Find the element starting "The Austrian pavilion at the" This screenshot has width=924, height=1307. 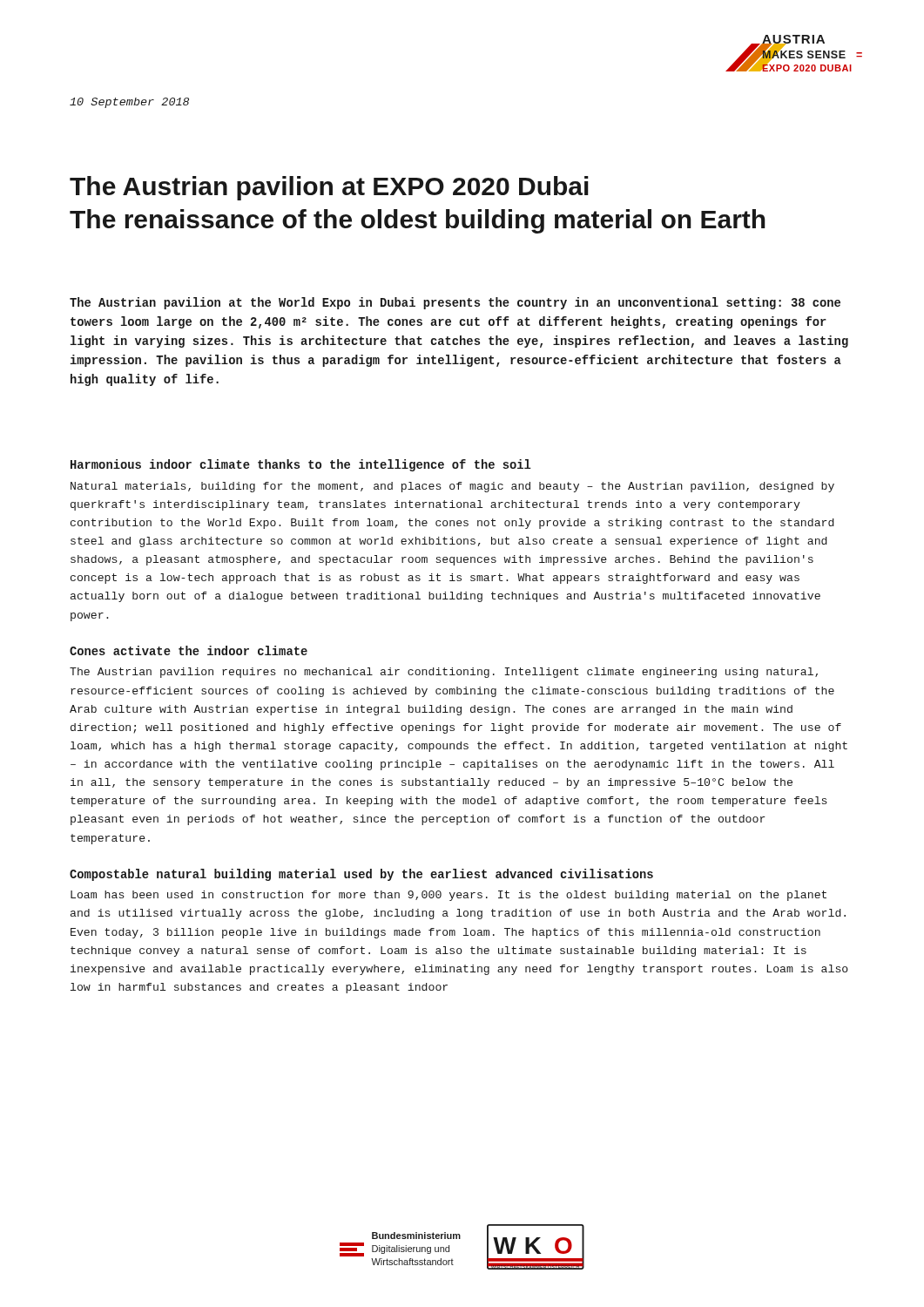click(x=462, y=343)
